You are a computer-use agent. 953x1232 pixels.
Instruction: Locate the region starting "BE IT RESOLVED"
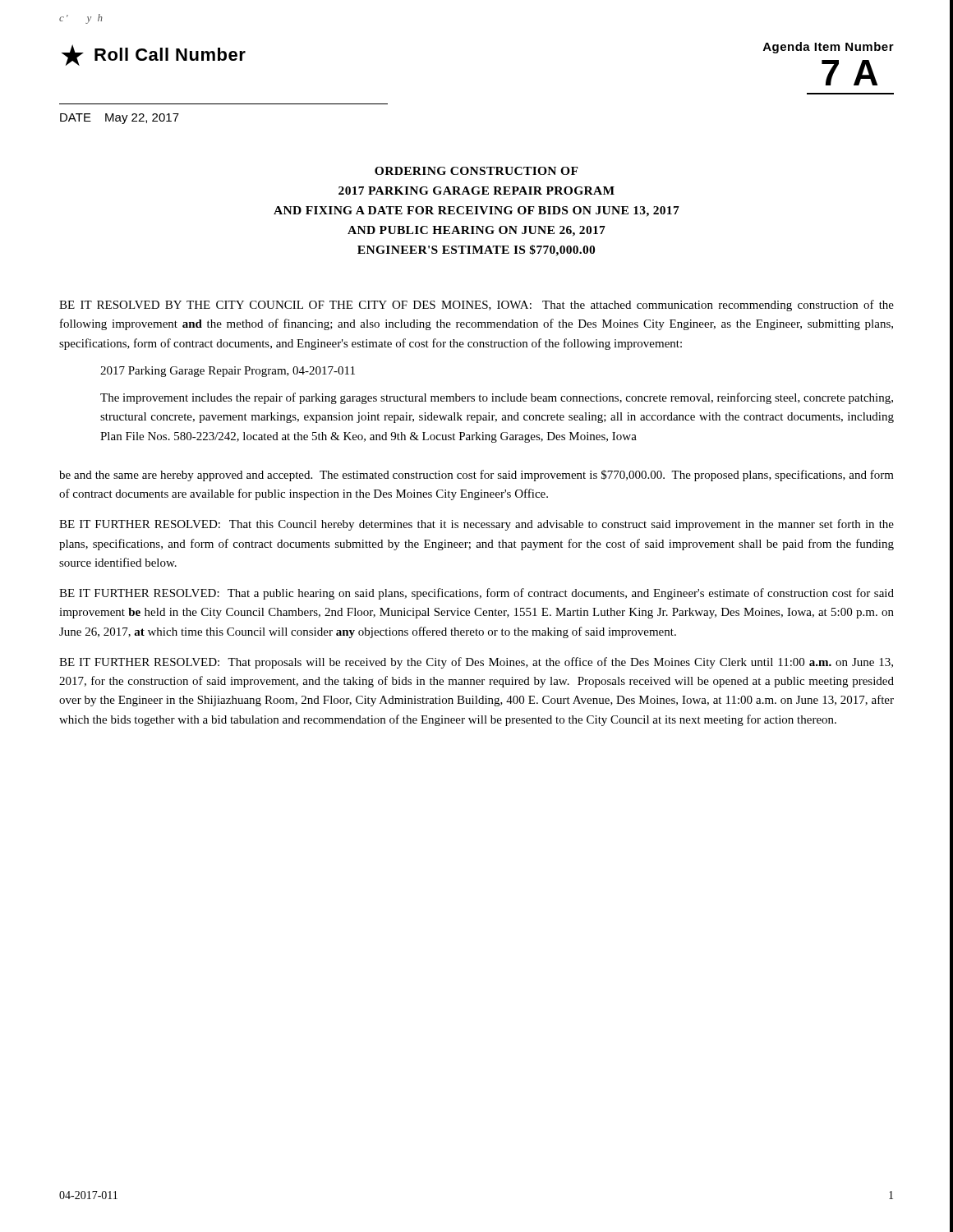(476, 324)
